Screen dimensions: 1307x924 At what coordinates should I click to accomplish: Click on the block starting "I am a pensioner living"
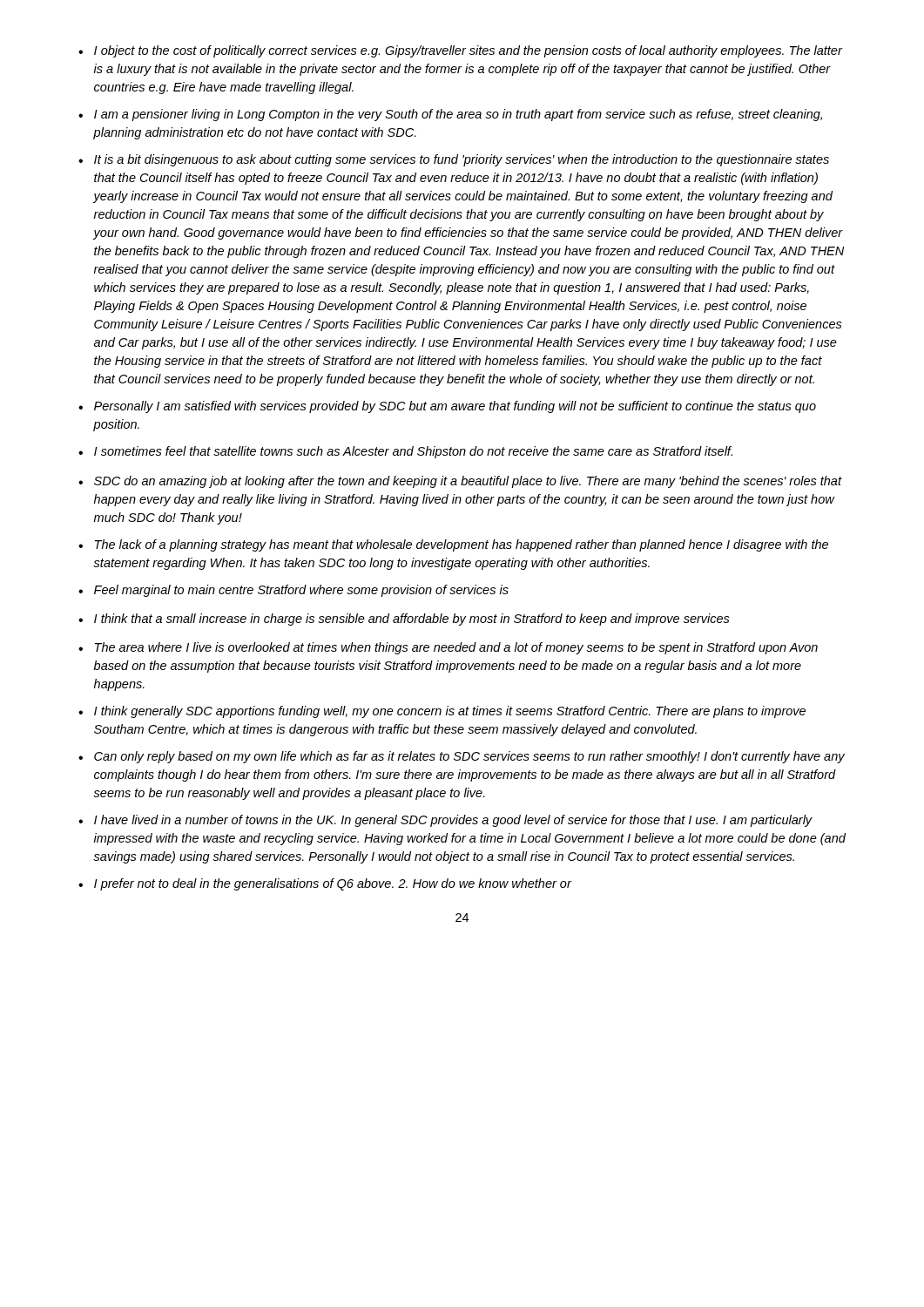point(470,124)
